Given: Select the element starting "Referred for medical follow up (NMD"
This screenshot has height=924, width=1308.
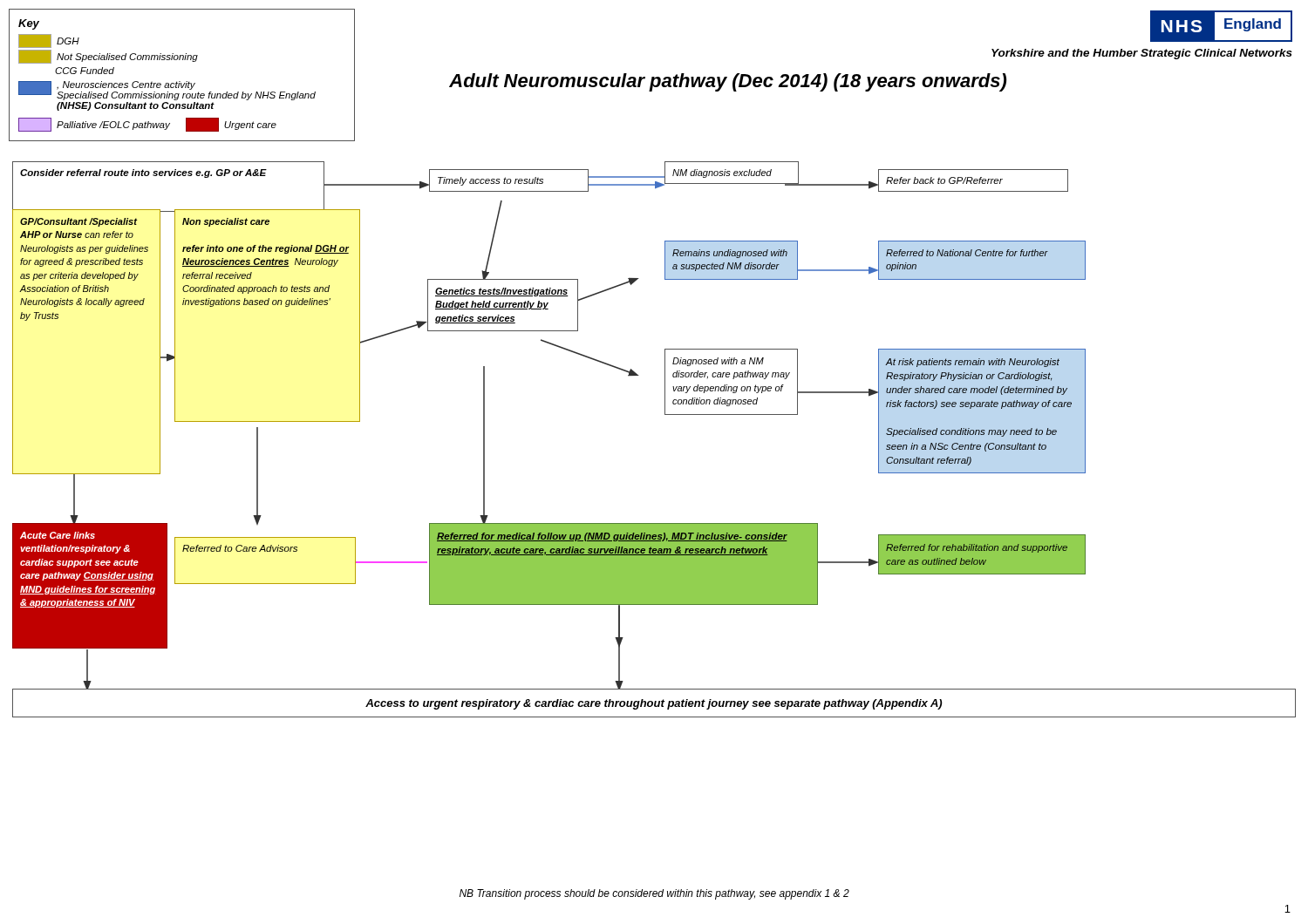Looking at the screenshot, I should click(612, 543).
